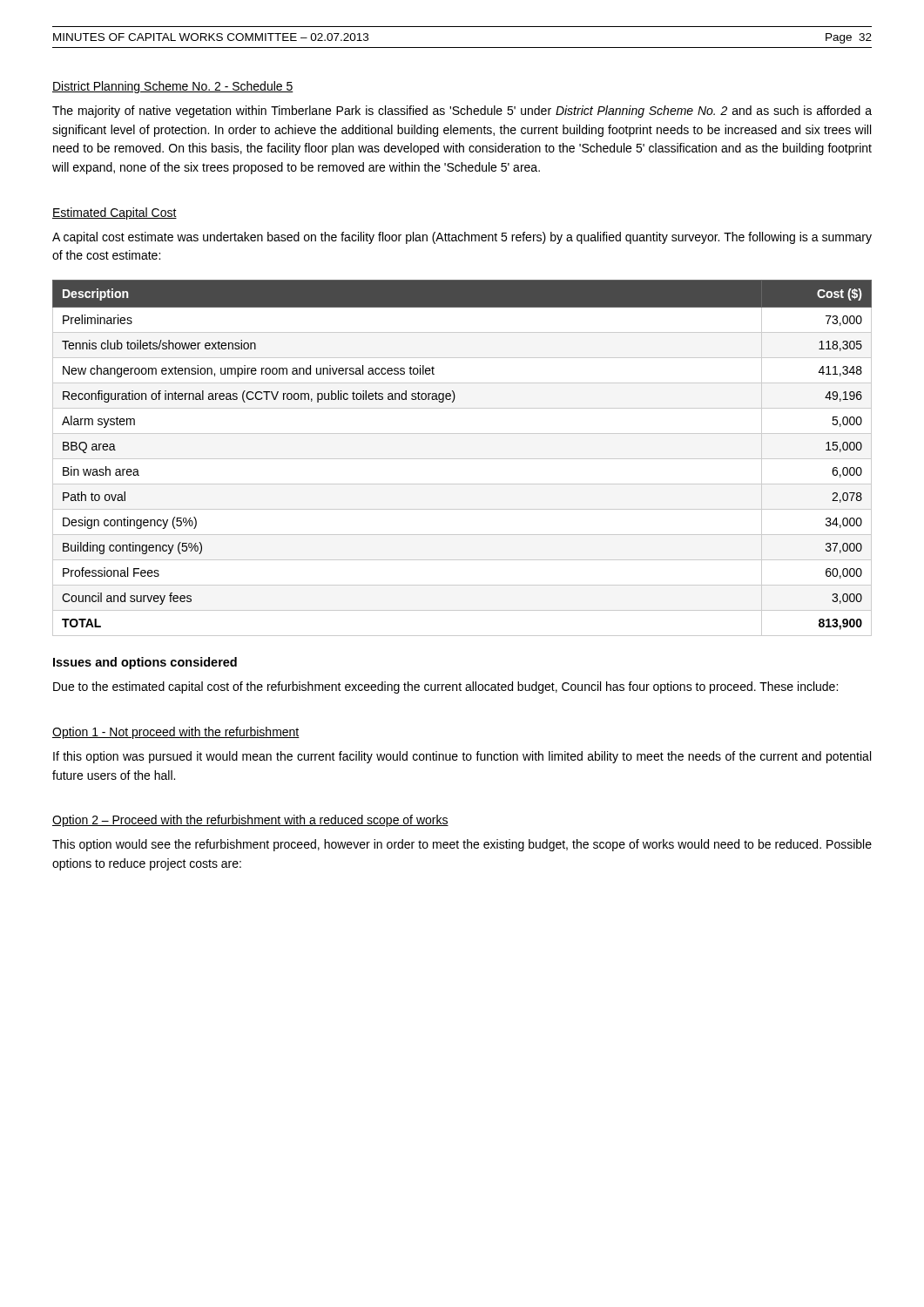Find the element starting "If this option was"
The image size is (924, 1307).
[x=462, y=766]
